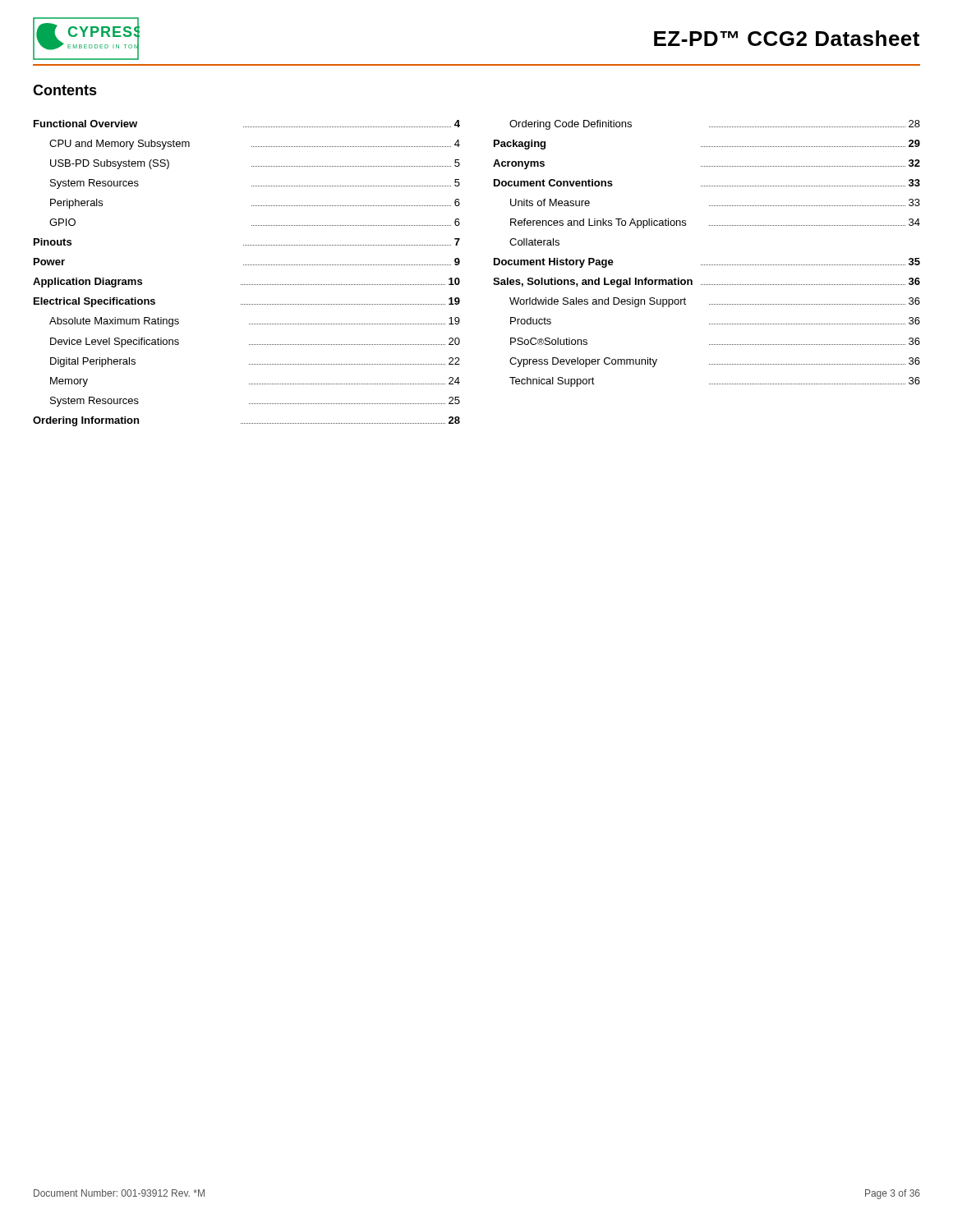Select the list item with the text "CPU and Memory Subsystem 4"
This screenshot has width=953, height=1232.
(246, 144)
